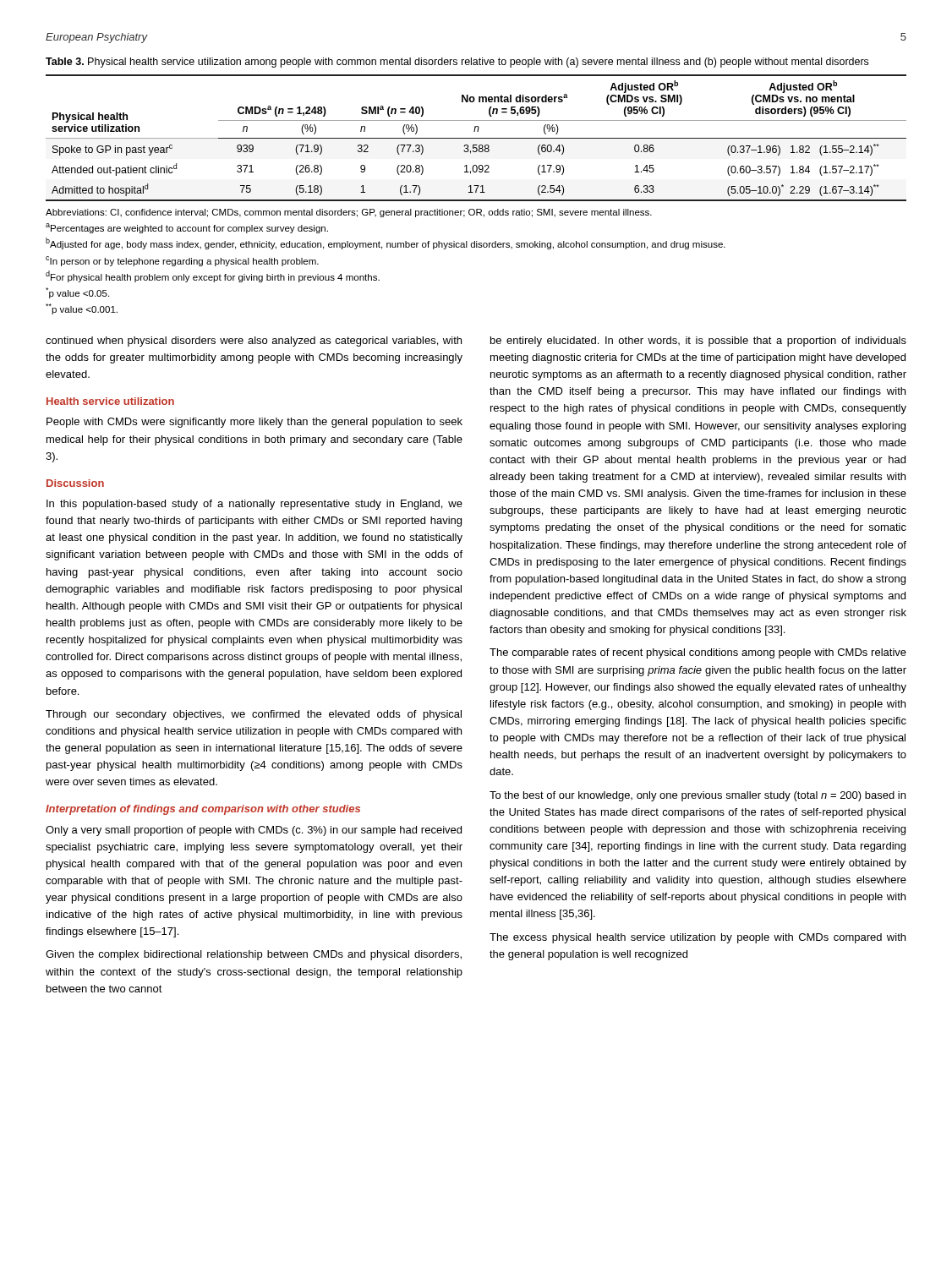Find the table that mentions "Attended out-patient clinic d"
Image resolution: width=952 pixels, height=1268 pixels.
click(476, 138)
